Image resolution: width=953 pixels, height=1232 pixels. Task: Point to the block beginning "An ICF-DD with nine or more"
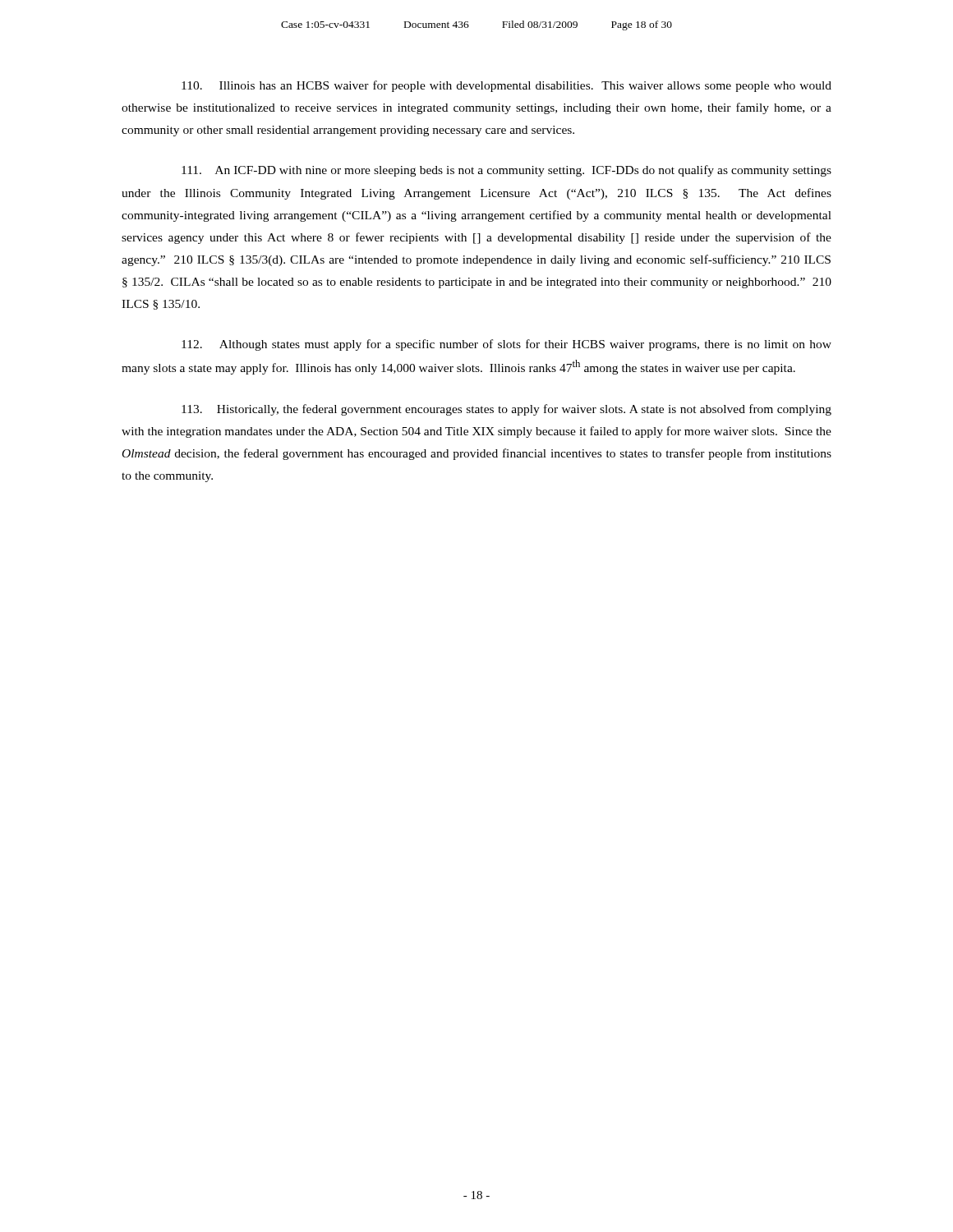click(476, 237)
